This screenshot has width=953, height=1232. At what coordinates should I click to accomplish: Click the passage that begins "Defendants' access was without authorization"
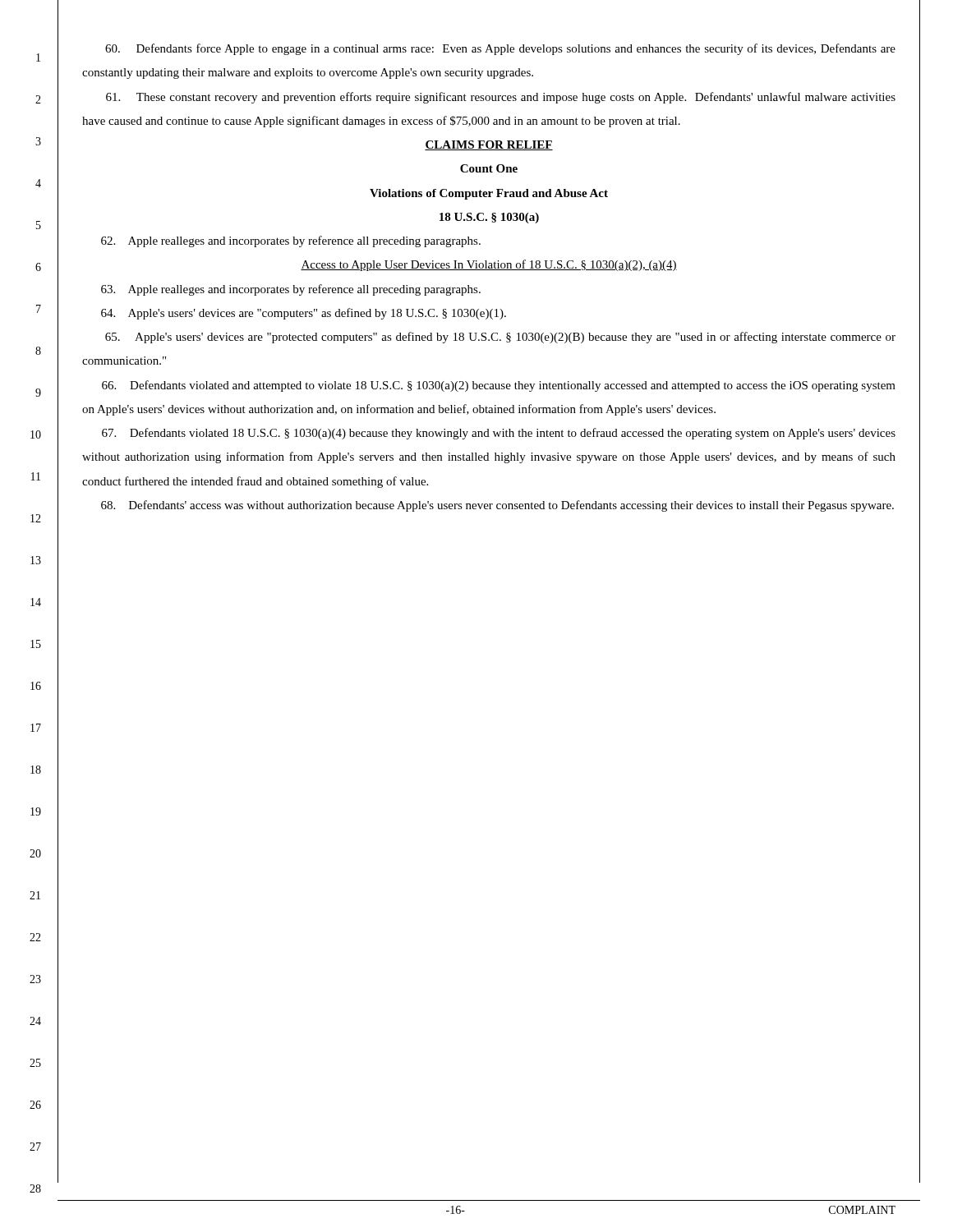[488, 505]
